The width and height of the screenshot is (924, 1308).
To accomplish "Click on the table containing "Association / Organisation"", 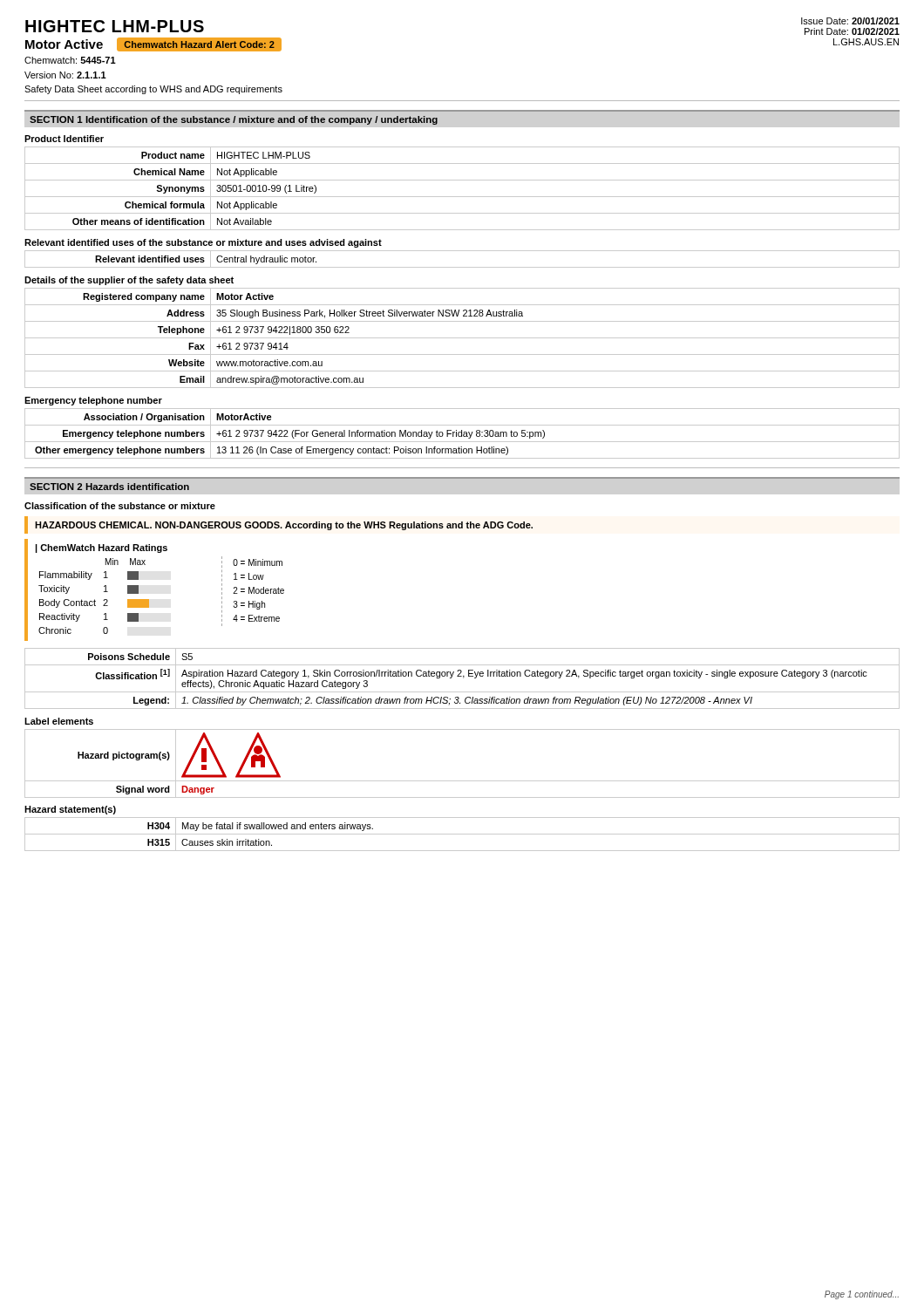I will tap(462, 433).
